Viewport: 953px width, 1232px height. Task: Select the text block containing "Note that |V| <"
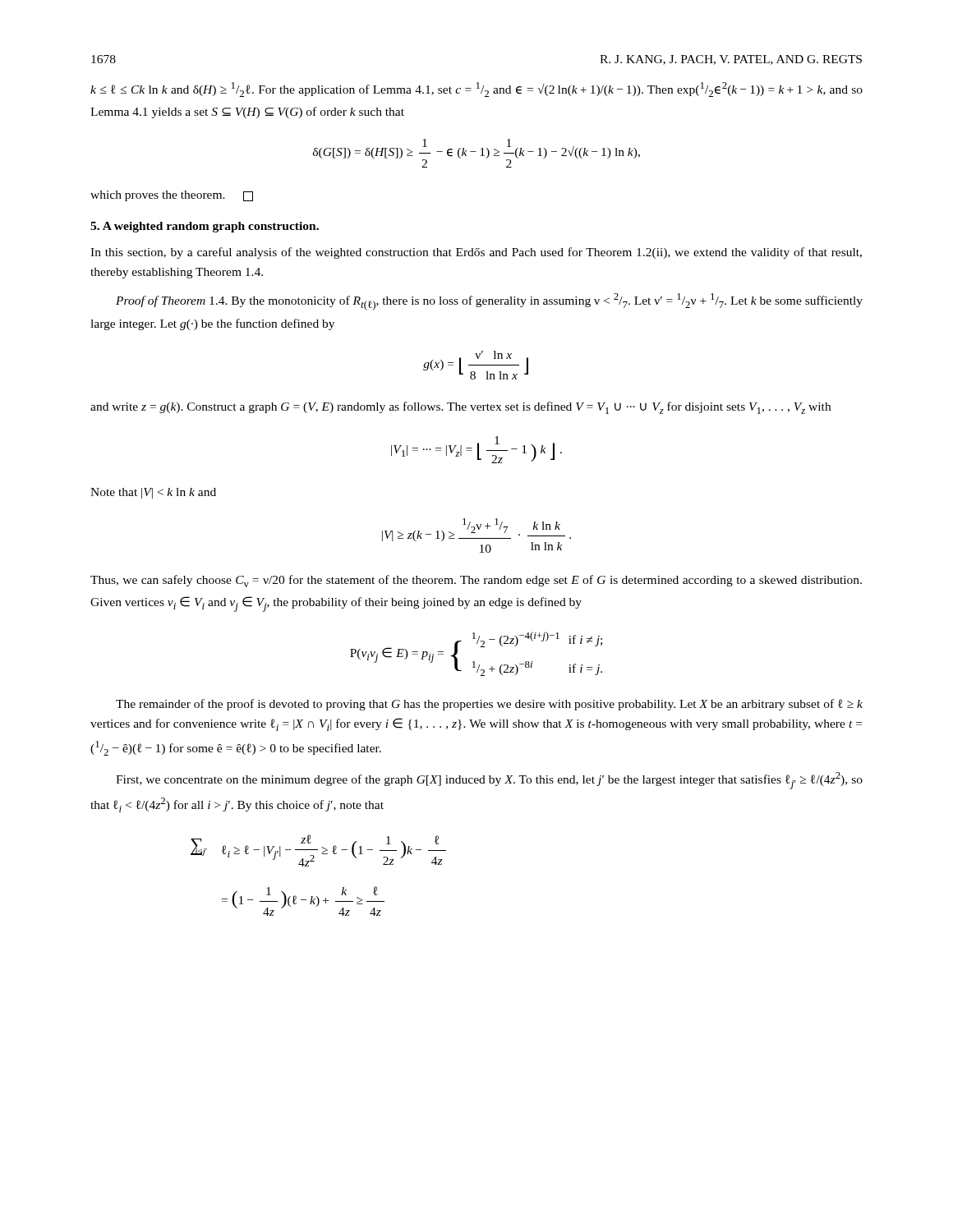coord(153,493)
